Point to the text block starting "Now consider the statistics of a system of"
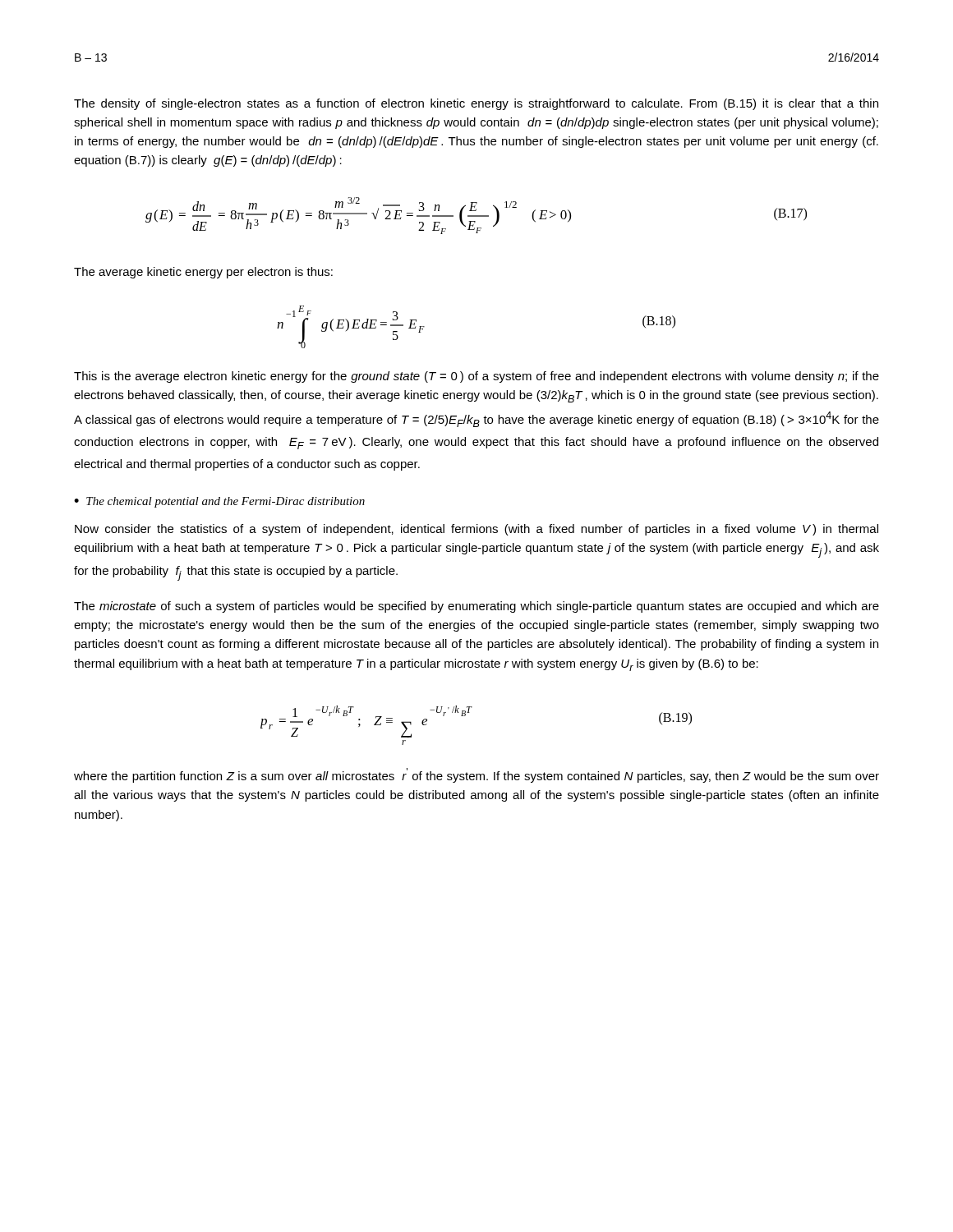953x1232 pixels. (476, 551)
